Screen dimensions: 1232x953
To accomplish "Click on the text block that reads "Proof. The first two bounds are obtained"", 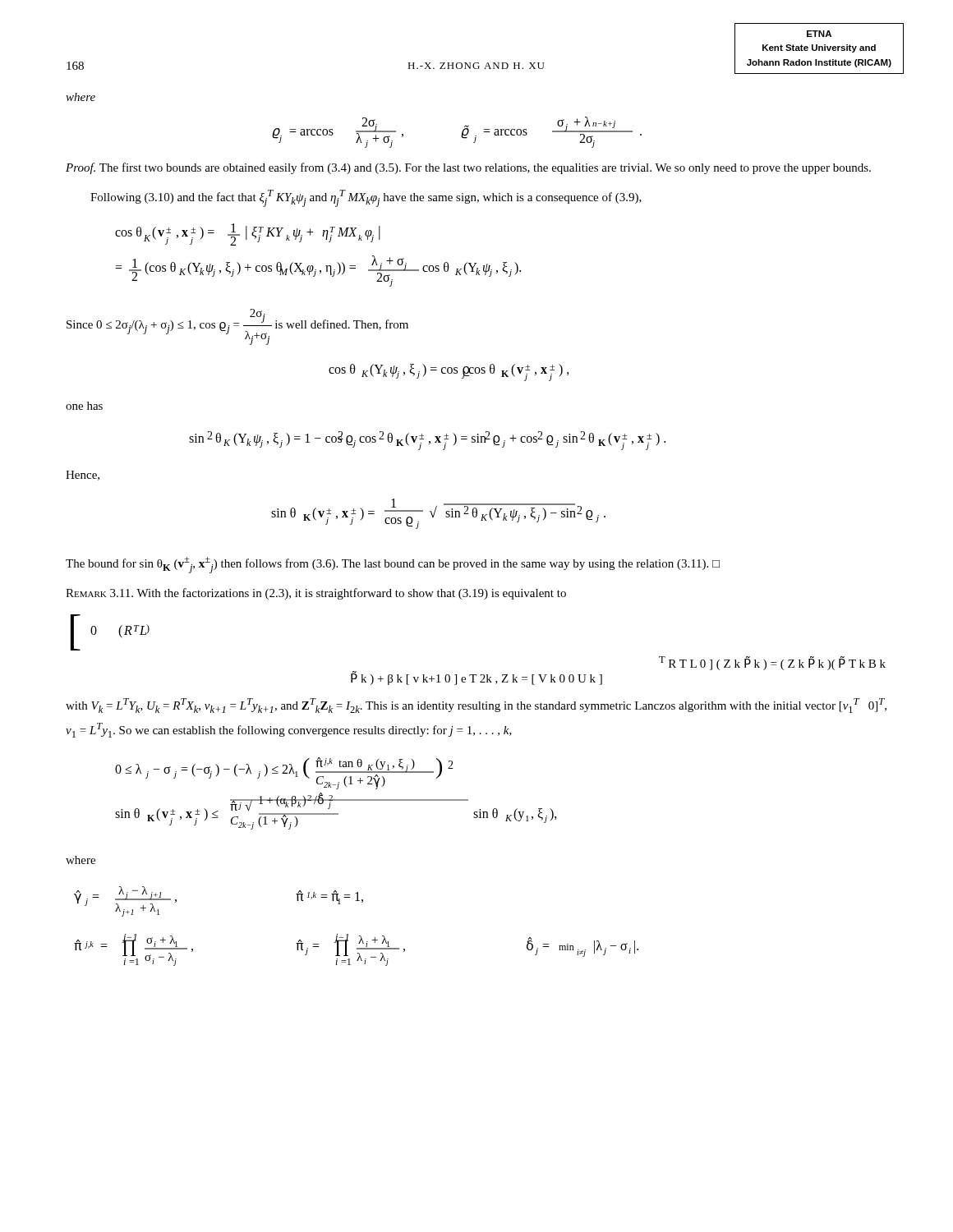I will [x=469, y=168].
